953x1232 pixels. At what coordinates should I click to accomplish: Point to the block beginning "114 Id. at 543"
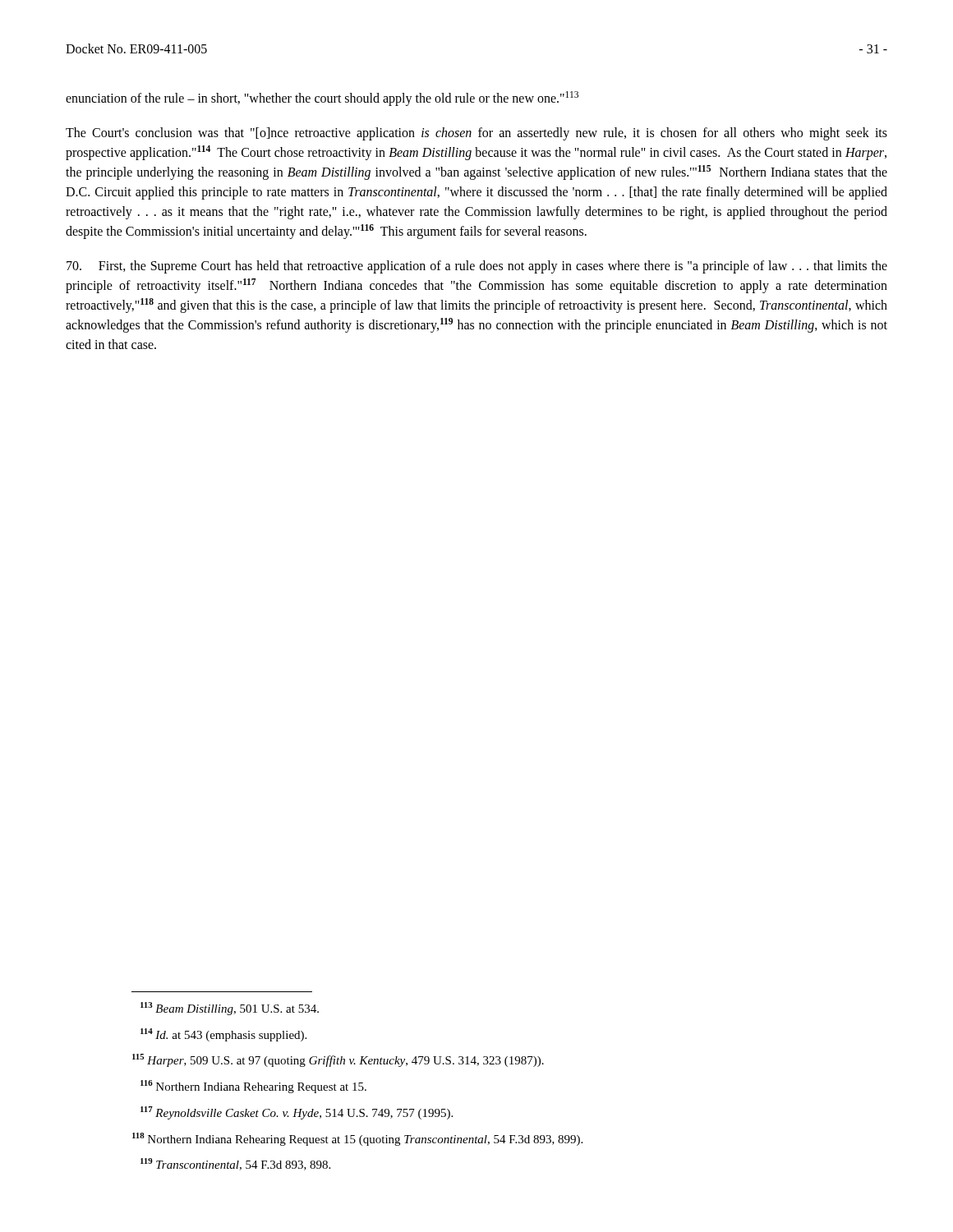(187, 1034)
